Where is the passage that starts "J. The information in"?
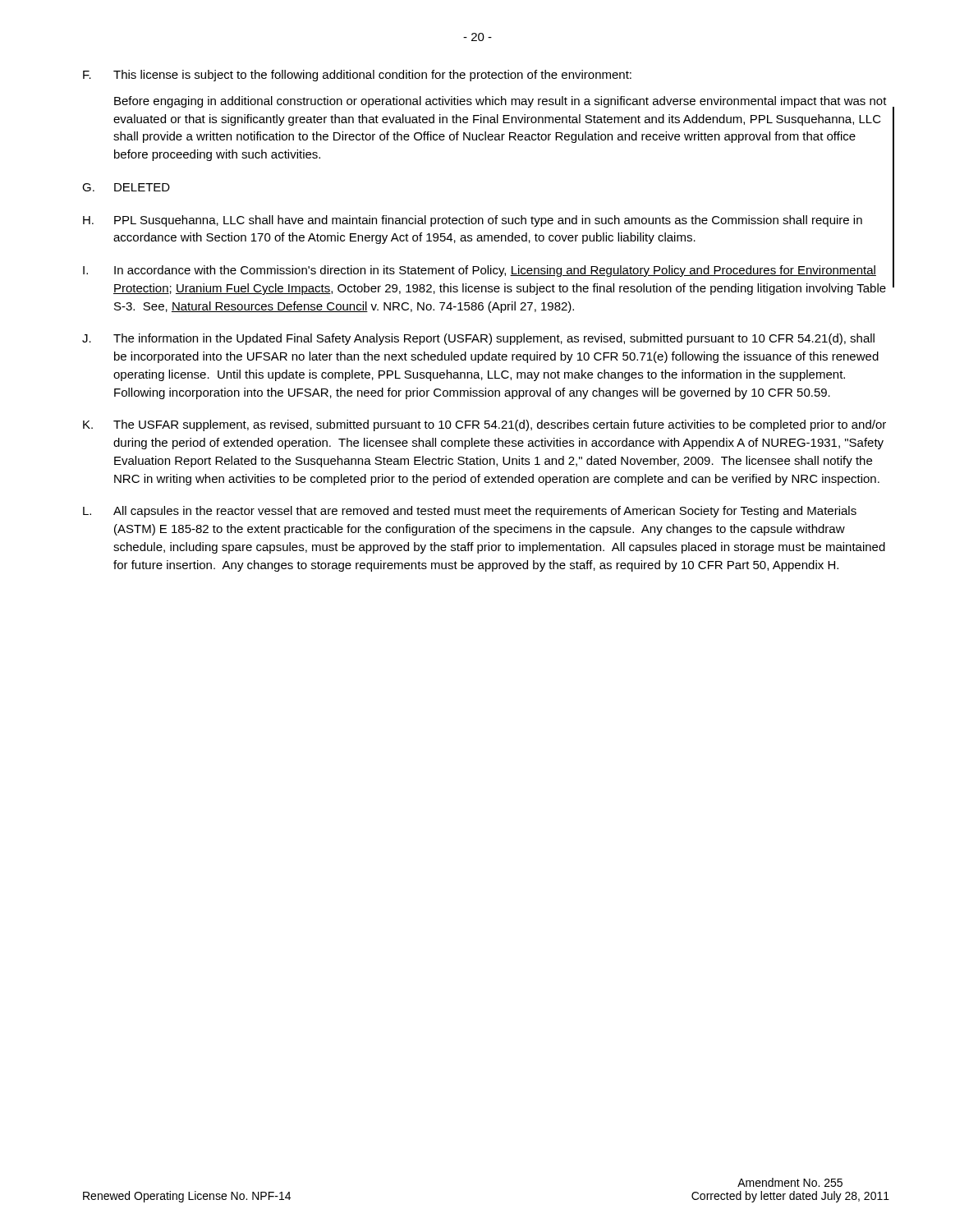 (486, 365)
